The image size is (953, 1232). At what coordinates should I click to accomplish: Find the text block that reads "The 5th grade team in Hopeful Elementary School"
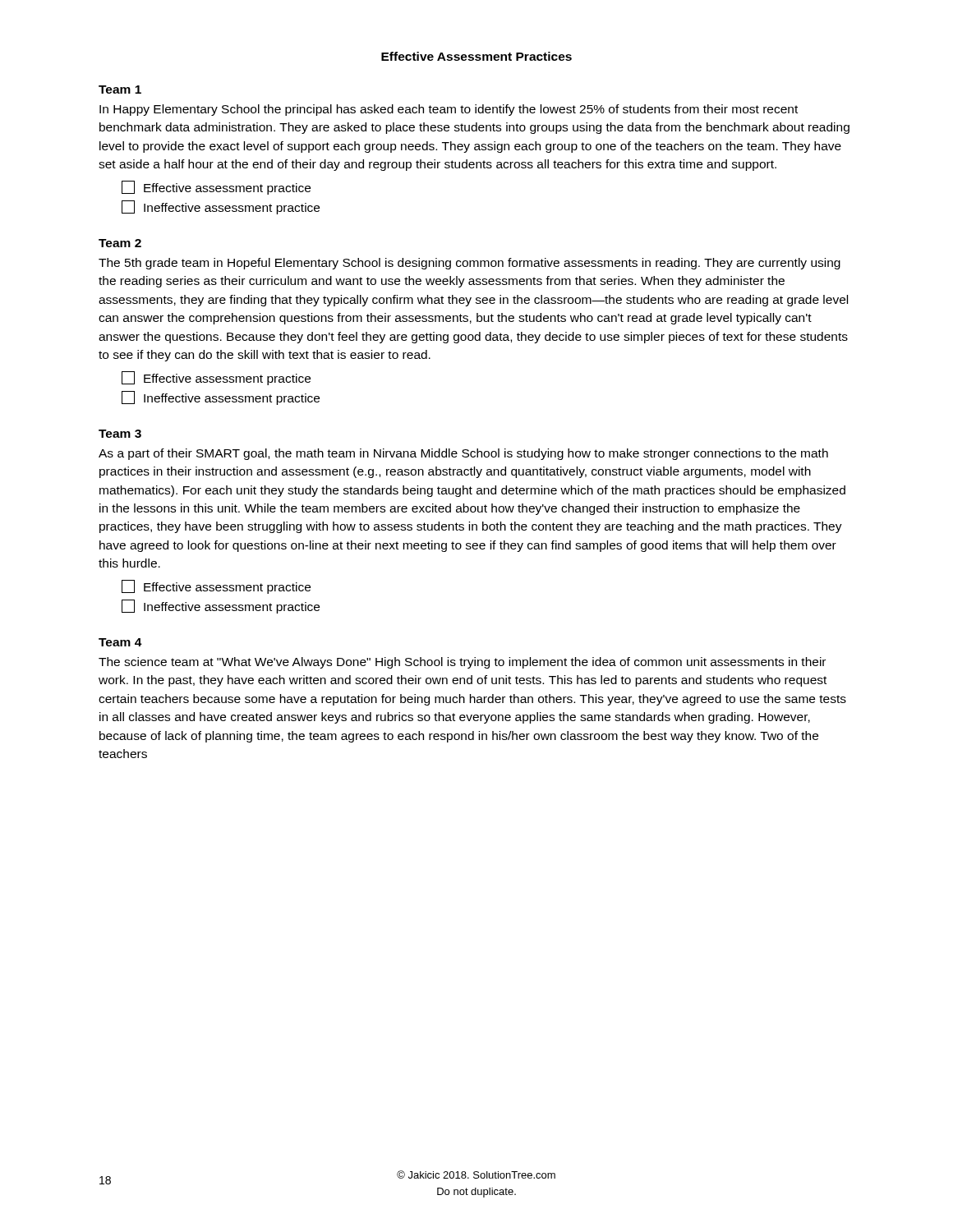[x=474, y=308]
